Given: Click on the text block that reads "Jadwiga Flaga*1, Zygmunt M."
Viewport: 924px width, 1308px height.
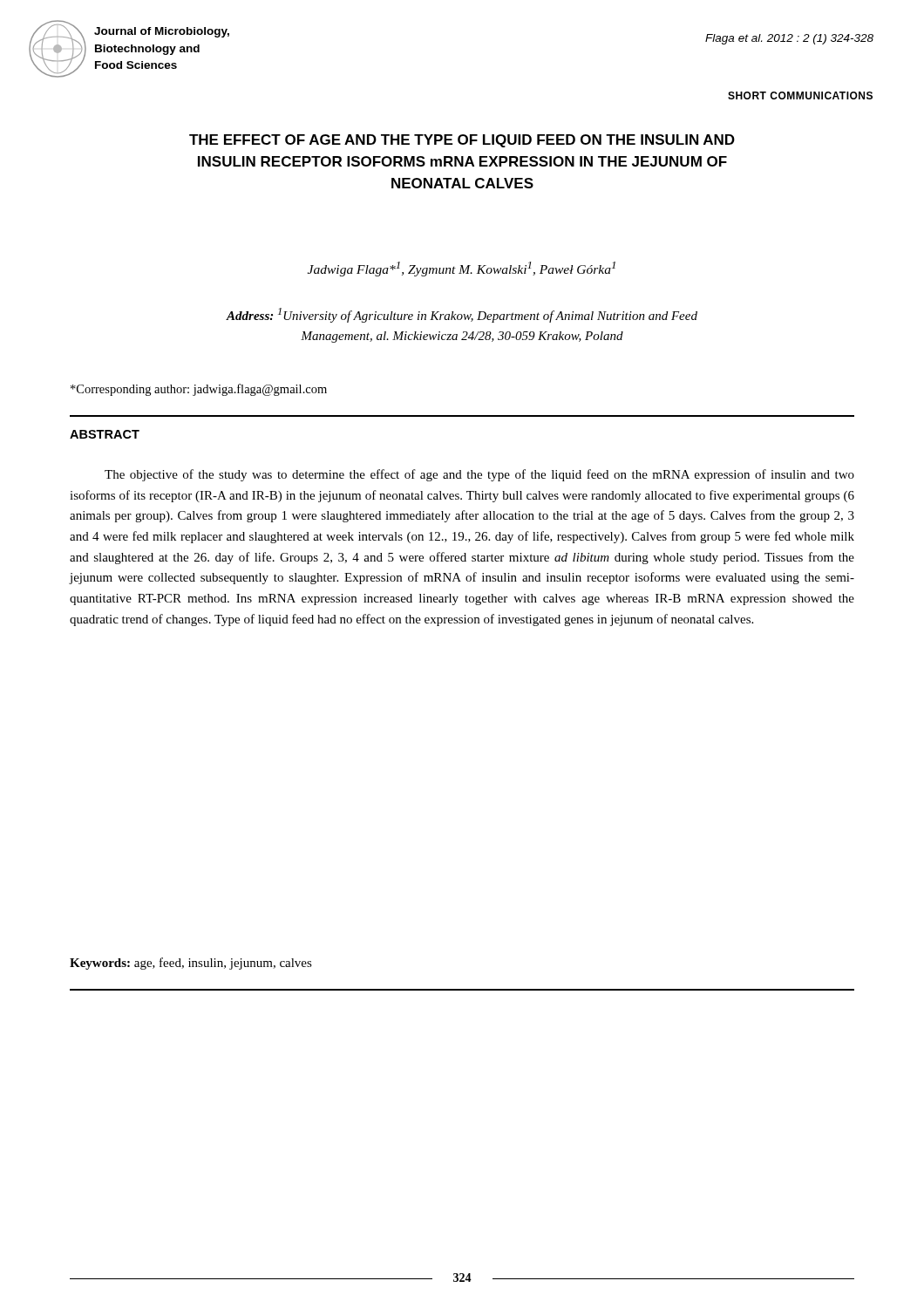Looking at the screenshot, I should click(462, 267).
